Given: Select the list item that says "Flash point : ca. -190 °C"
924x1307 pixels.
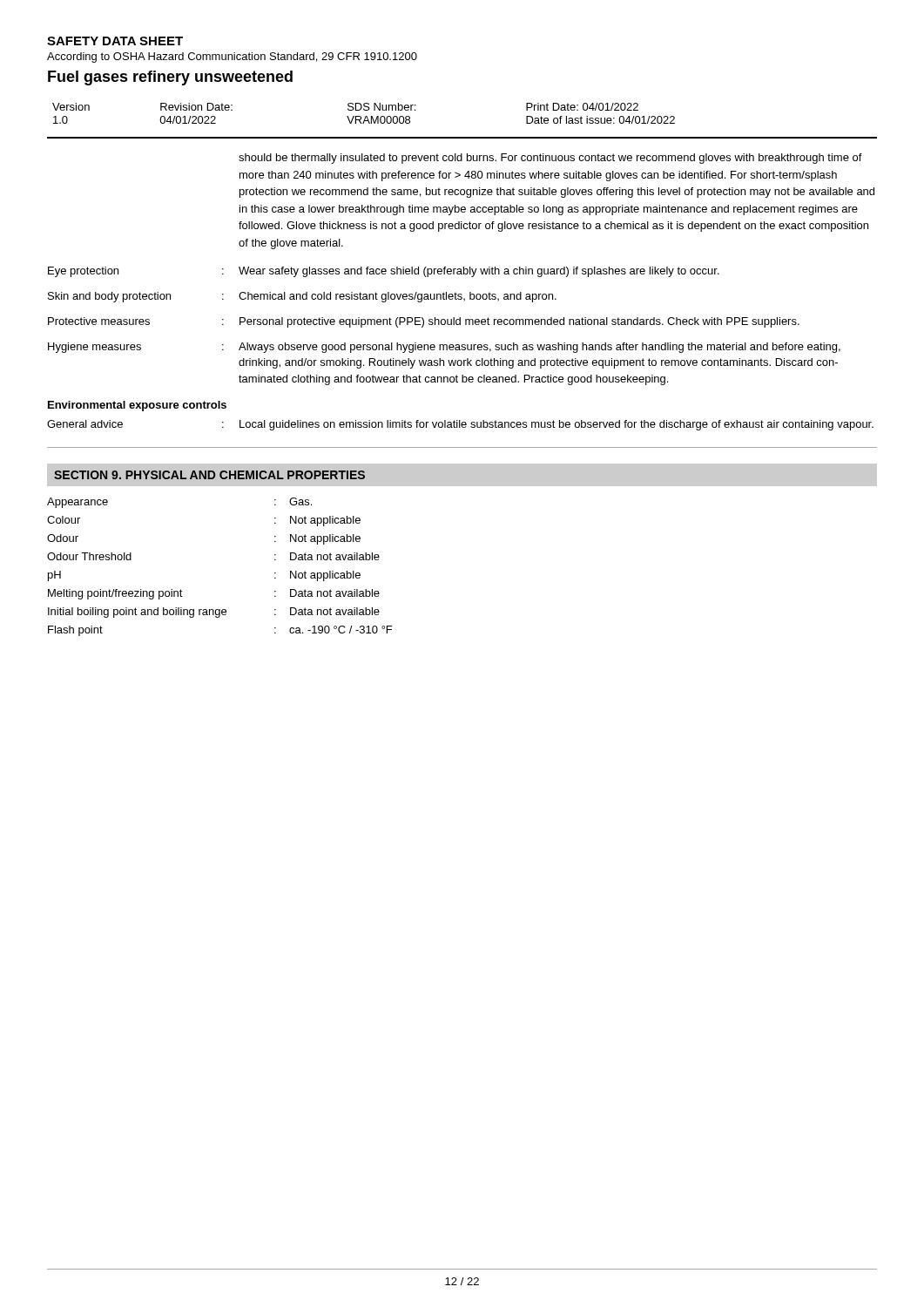Looking at the screenshot, I should [x=70, y=630].
